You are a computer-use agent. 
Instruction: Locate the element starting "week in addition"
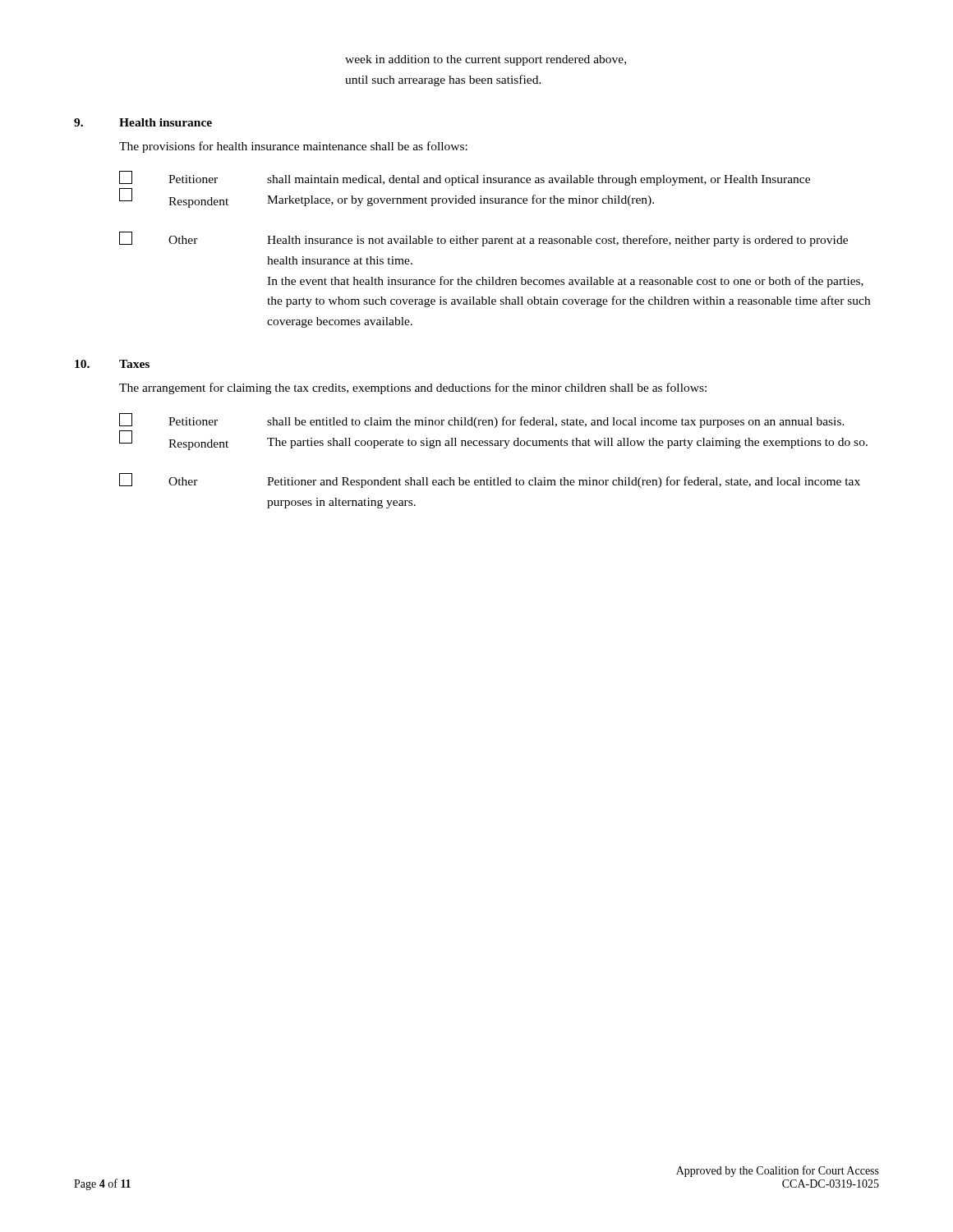click(x=486, y=69)
